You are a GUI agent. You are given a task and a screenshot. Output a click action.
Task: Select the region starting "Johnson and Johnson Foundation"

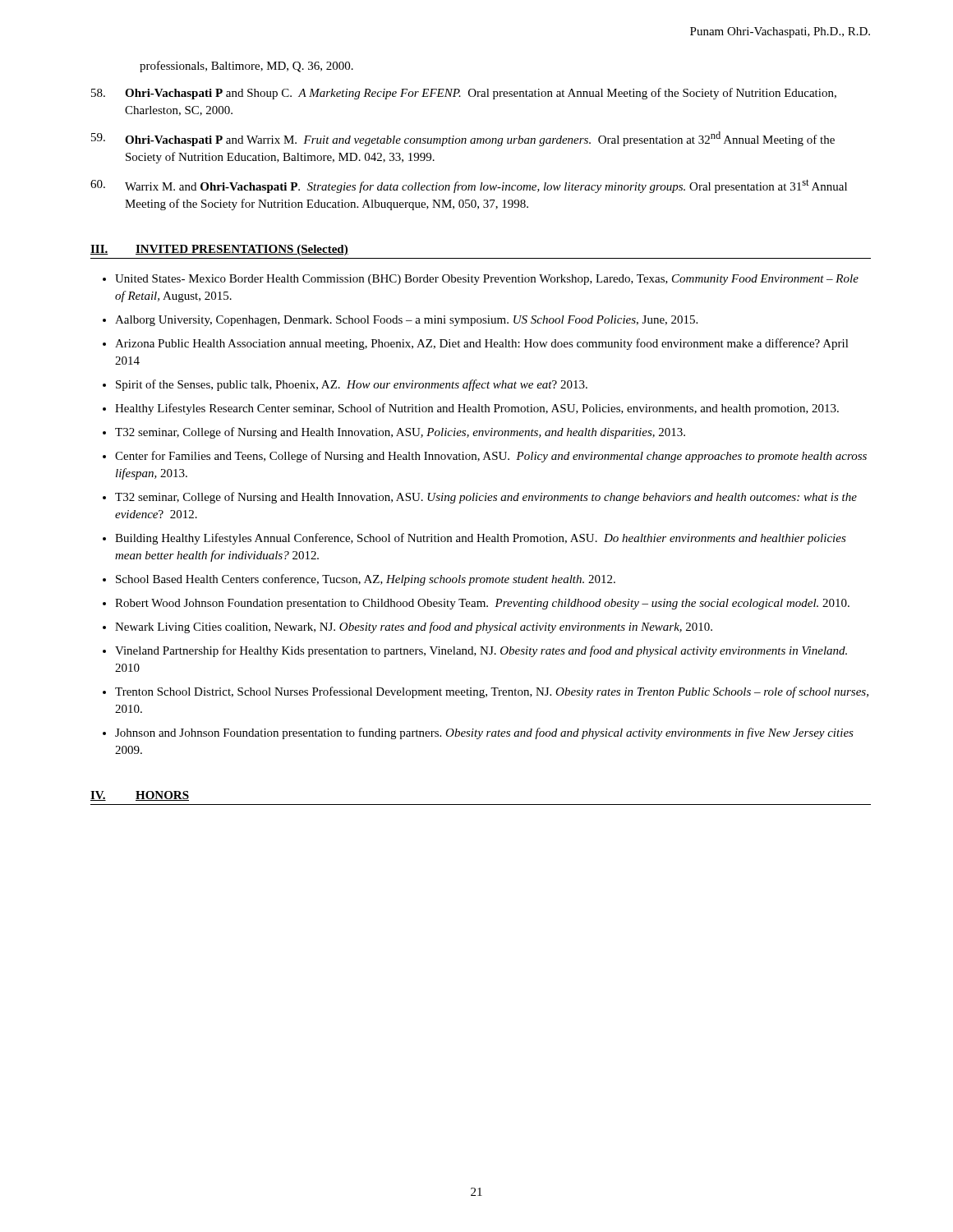tap(484, 741)
